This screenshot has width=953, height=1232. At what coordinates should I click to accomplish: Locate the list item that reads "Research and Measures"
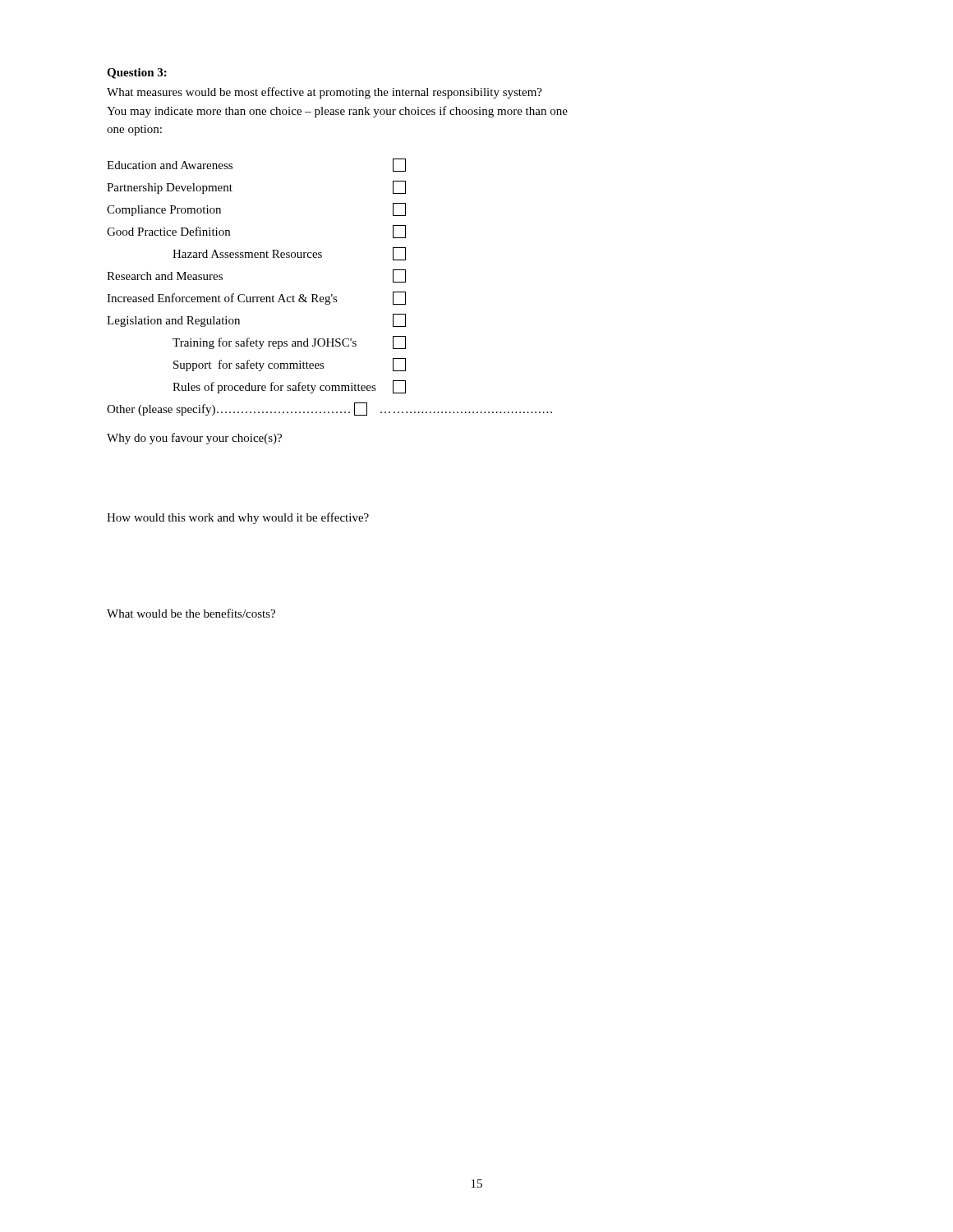tap(167, 276)
